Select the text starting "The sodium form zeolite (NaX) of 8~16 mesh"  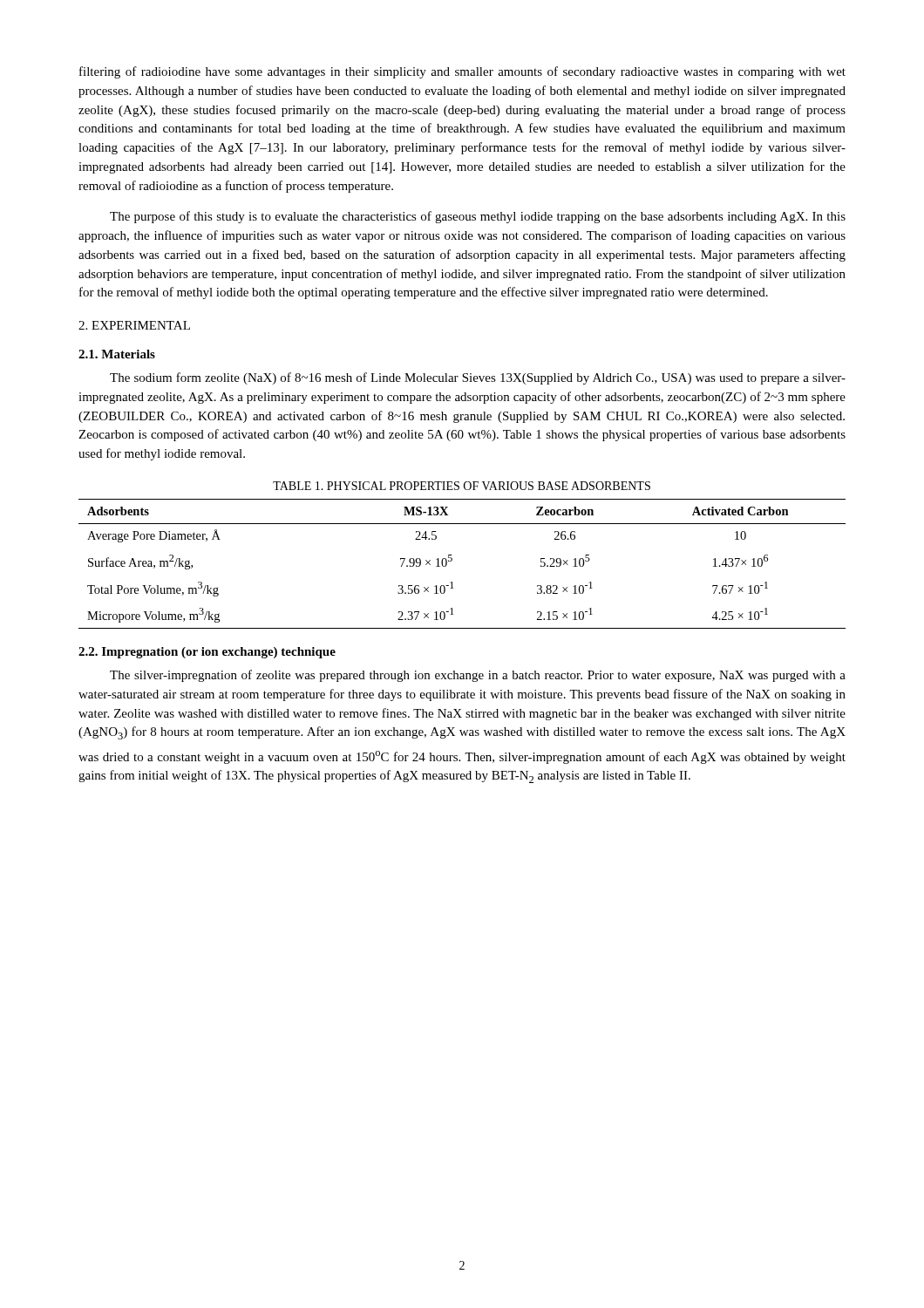pos(462,415)
